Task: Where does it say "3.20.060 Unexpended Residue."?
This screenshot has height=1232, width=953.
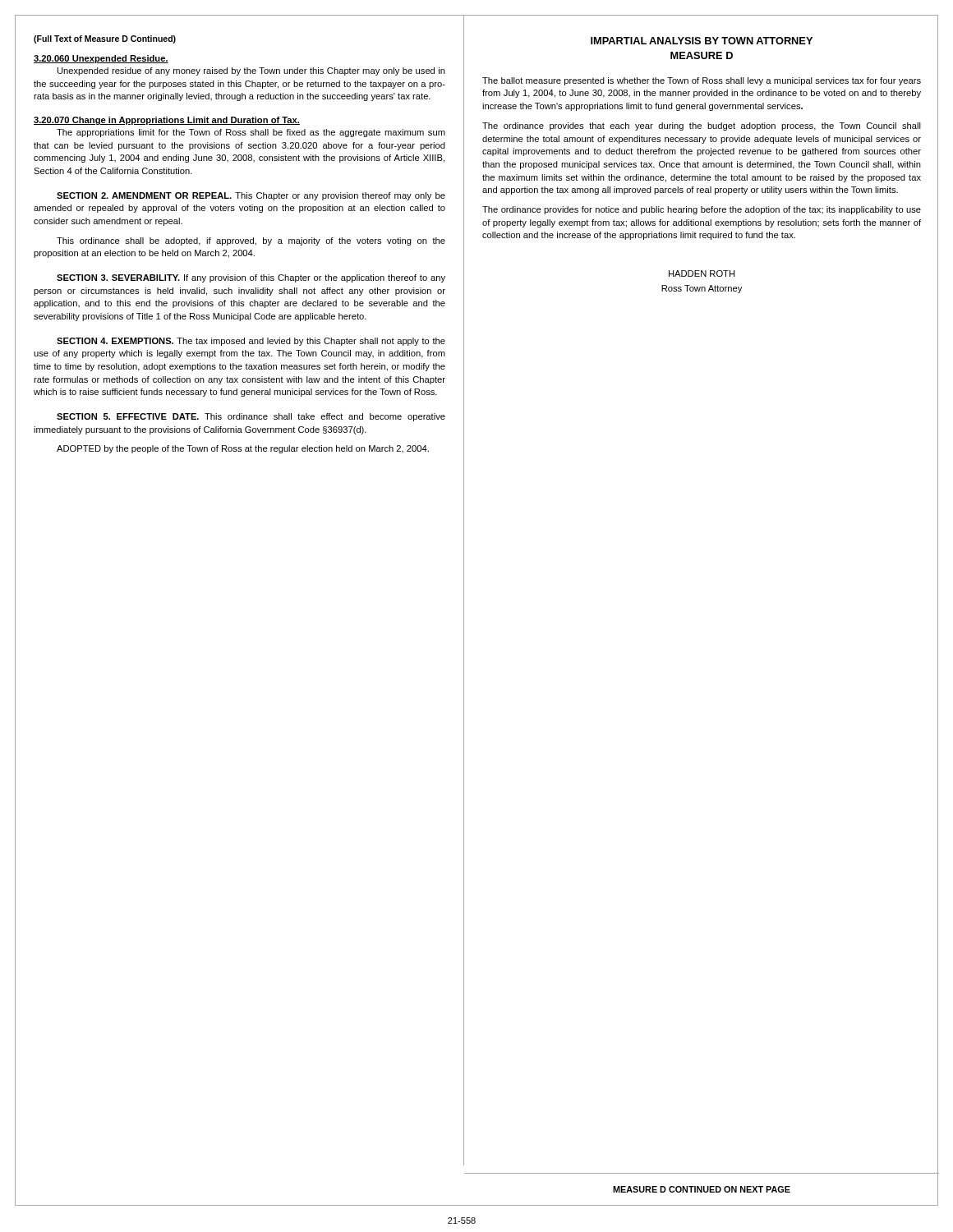Action: tap(101, 58)
